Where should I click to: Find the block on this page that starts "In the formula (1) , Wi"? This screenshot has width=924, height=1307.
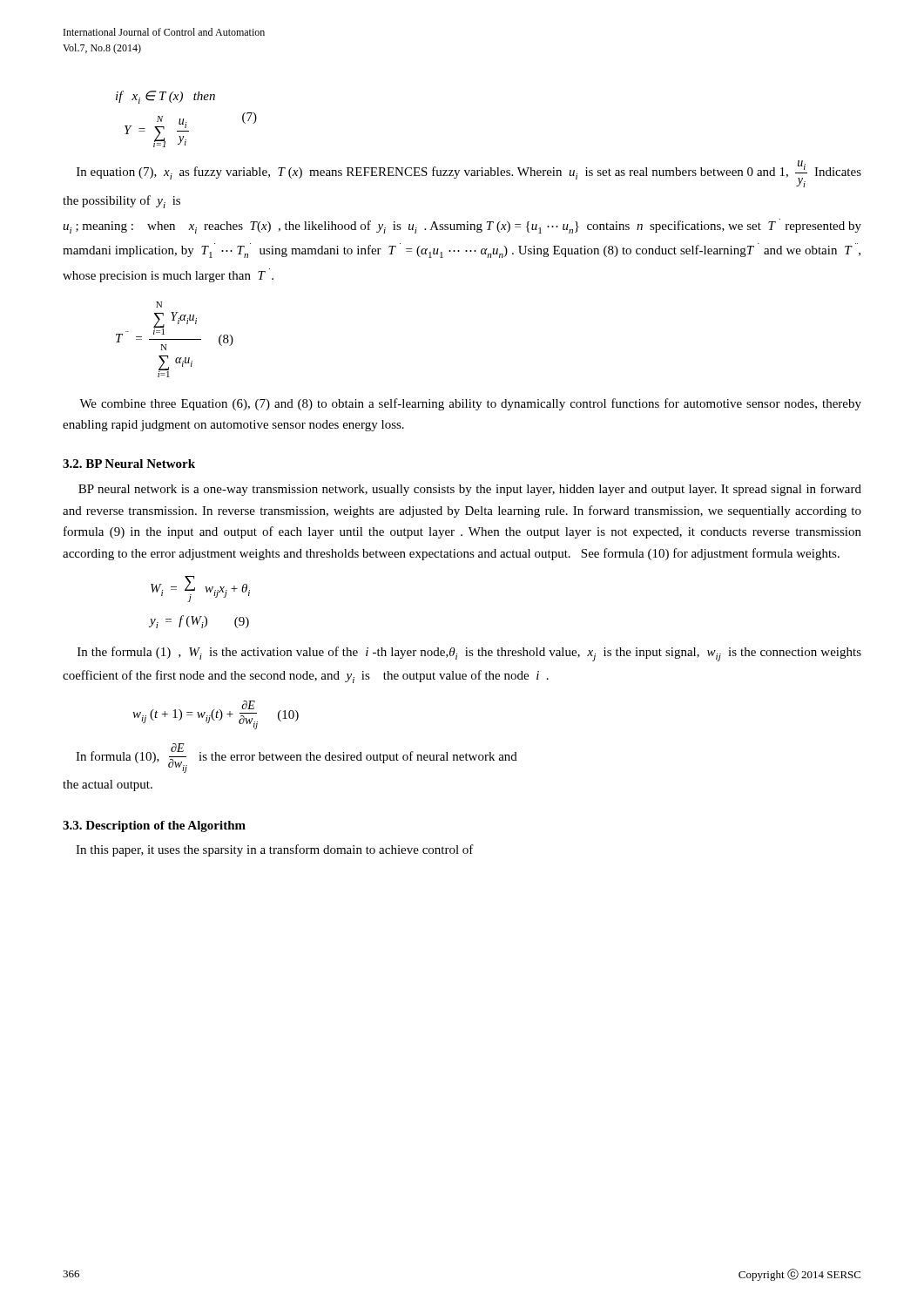tap(462, 665)
